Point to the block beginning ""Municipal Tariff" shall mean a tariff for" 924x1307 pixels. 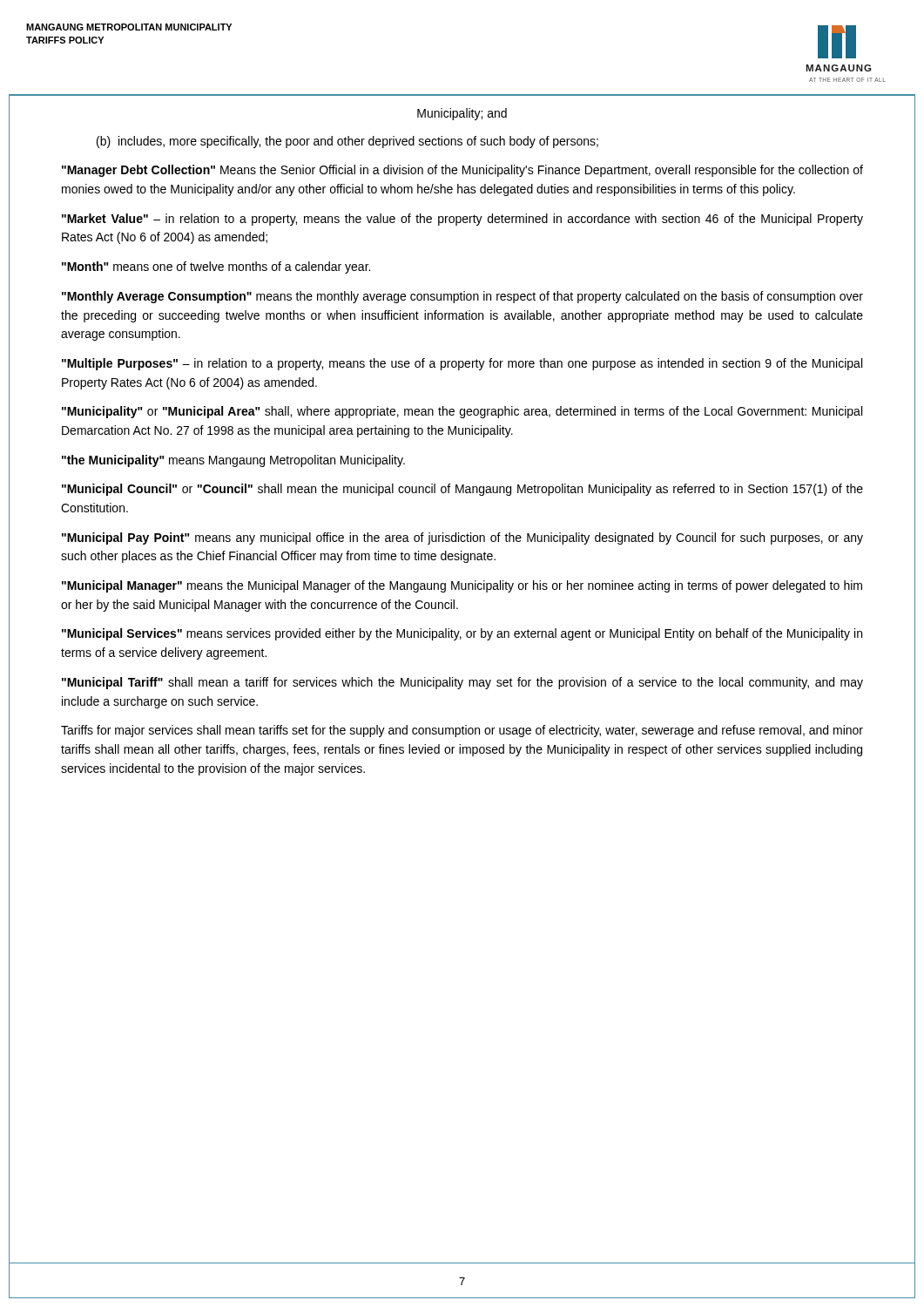pyautogui.click(x=462, y=692)
